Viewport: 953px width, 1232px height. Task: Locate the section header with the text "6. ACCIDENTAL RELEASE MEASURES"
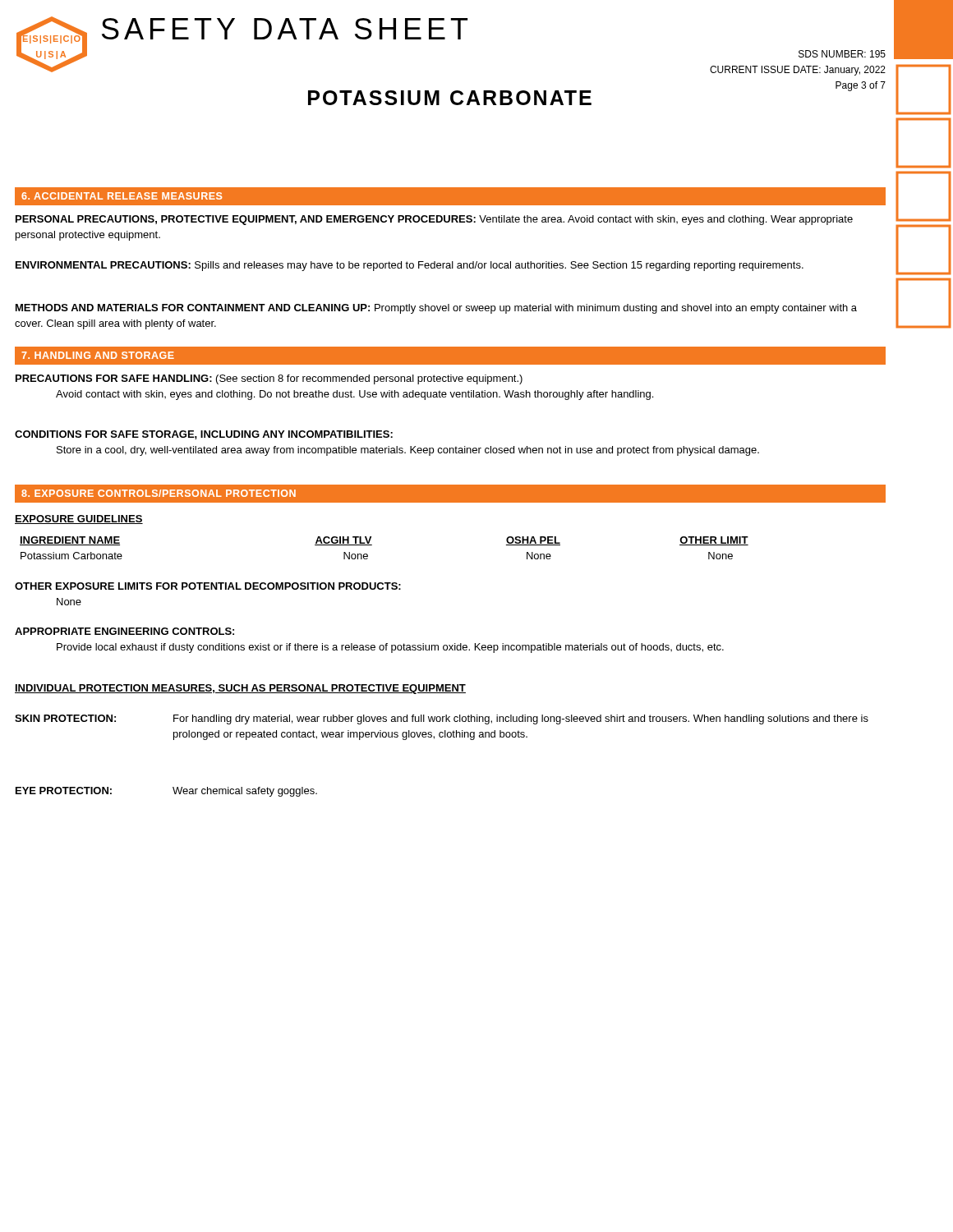click(122, 196)
